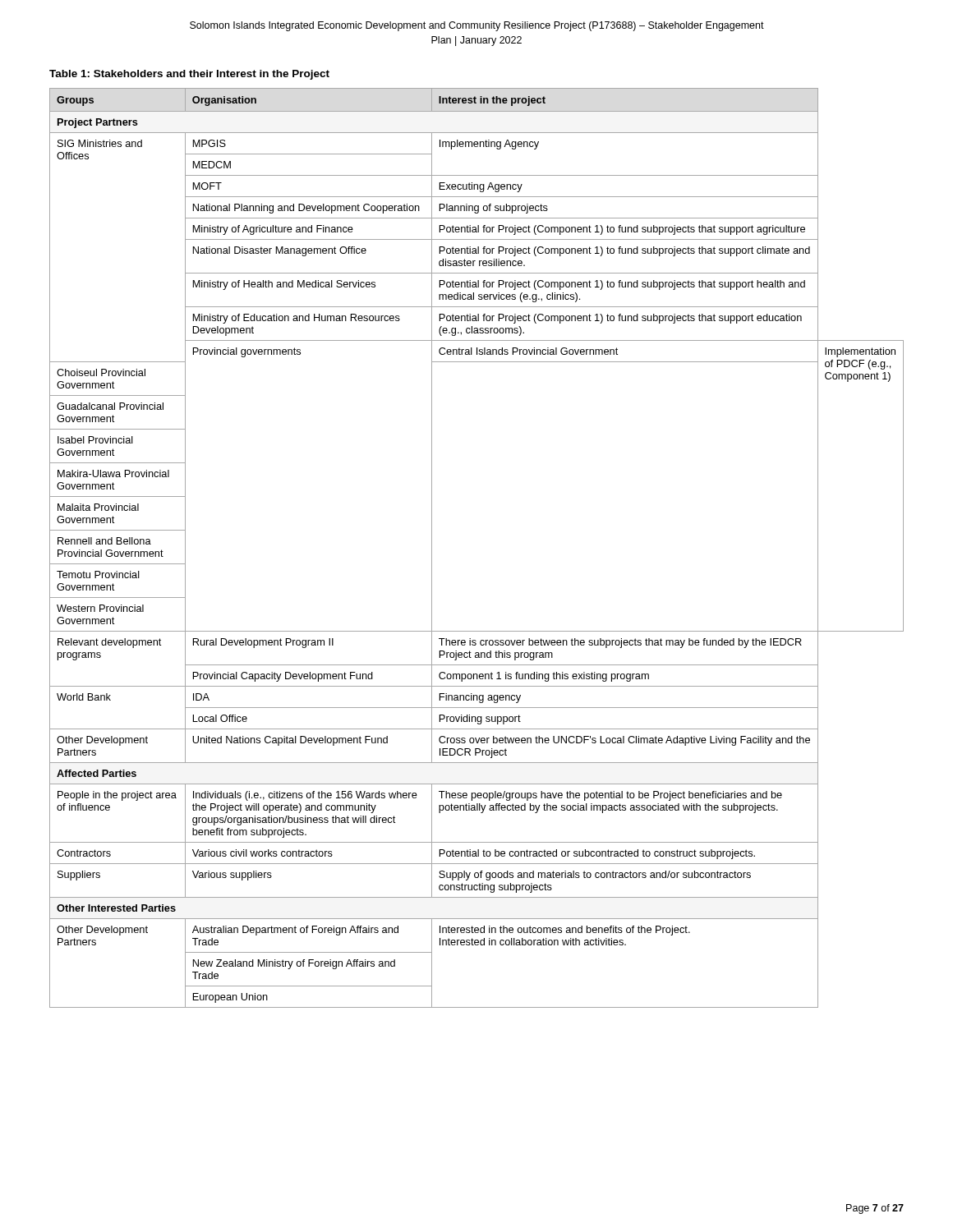
Task: Click on the text starting "Table 1: Stakeholders and their Interest"
Action: 189,74
